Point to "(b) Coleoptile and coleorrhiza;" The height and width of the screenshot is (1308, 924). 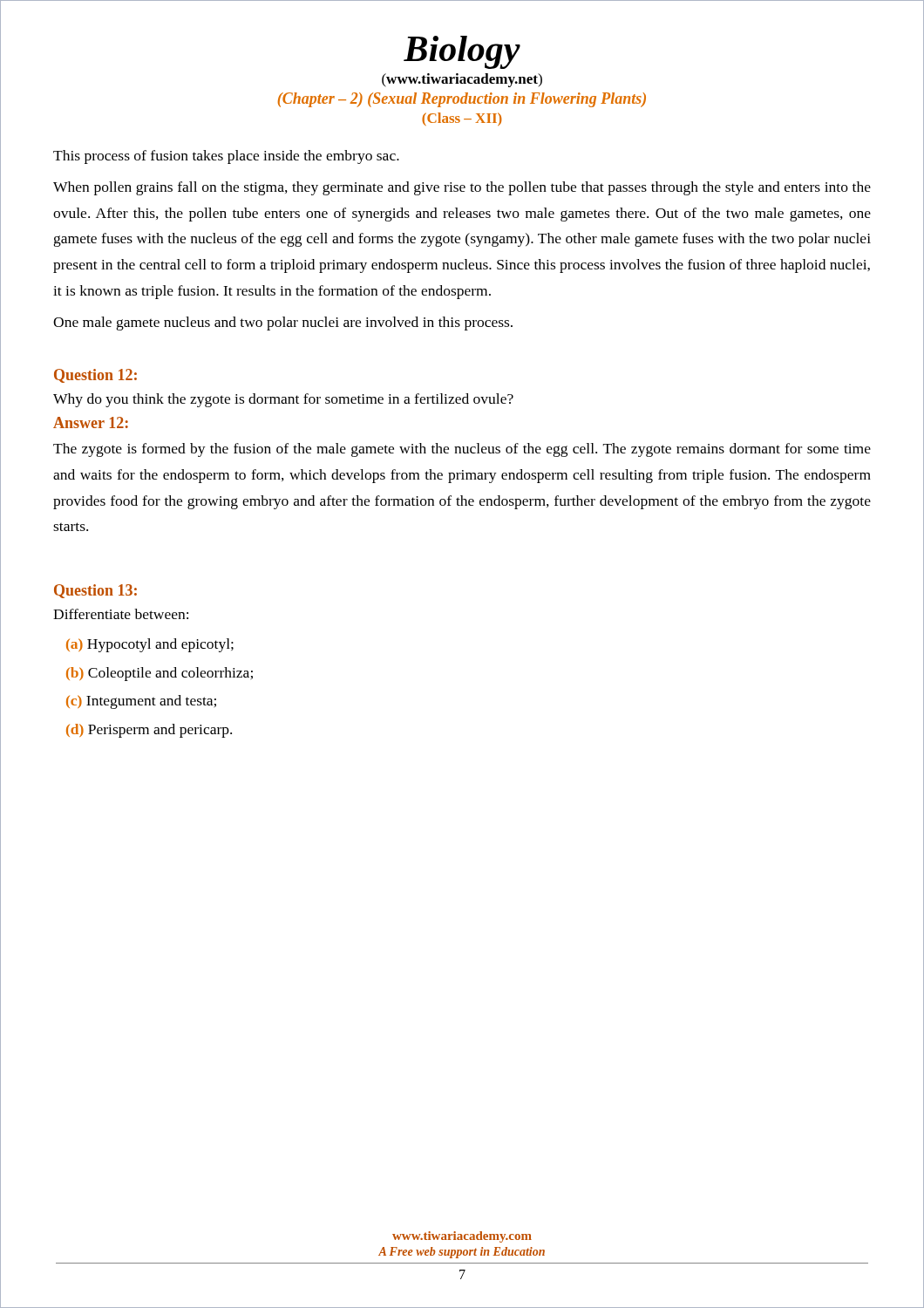pos(160,672)
